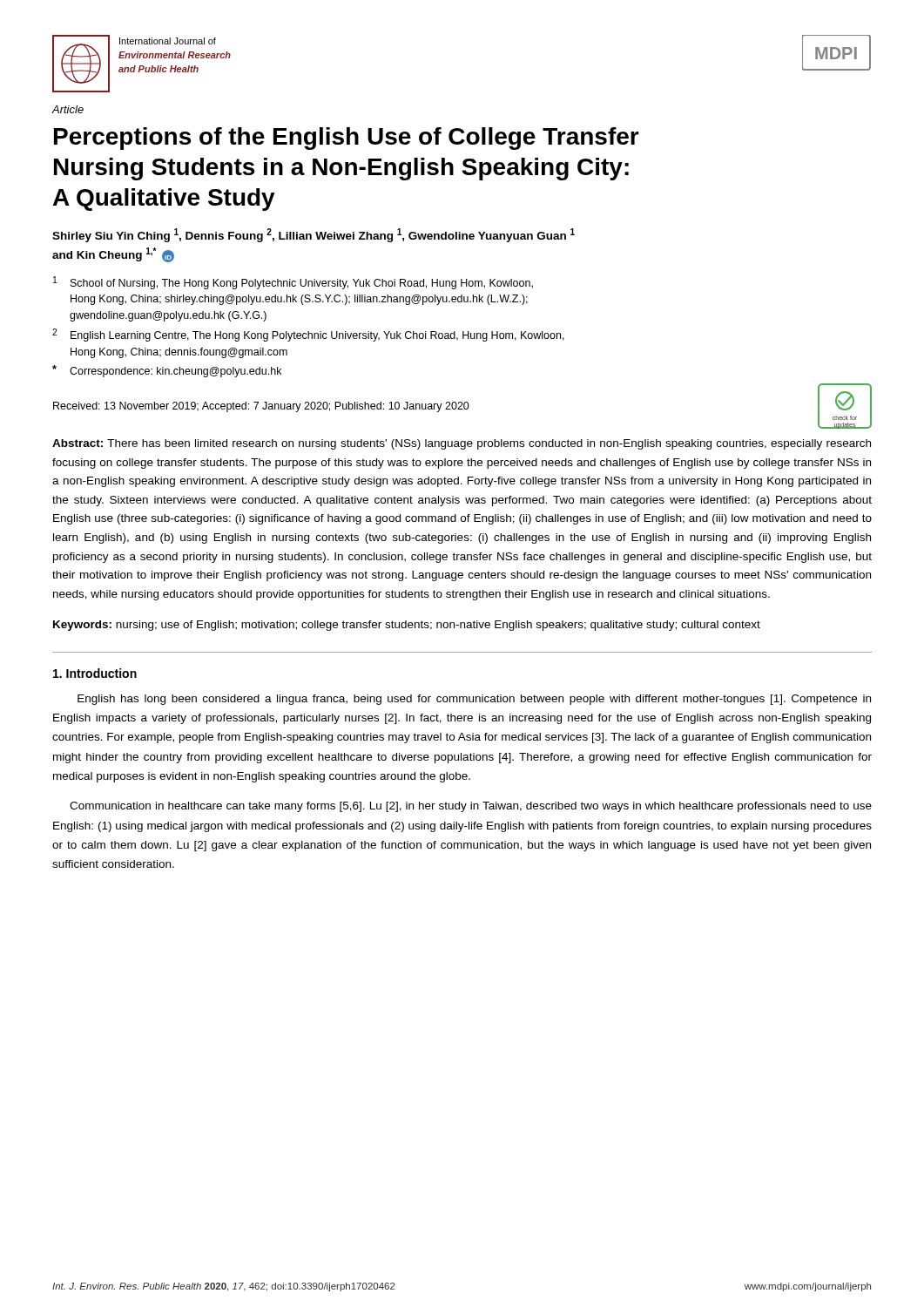The image size is (924, 1307).
Task: Click the title that begins "Perceptions of the English Use of"
Action: tap(346, 167)
